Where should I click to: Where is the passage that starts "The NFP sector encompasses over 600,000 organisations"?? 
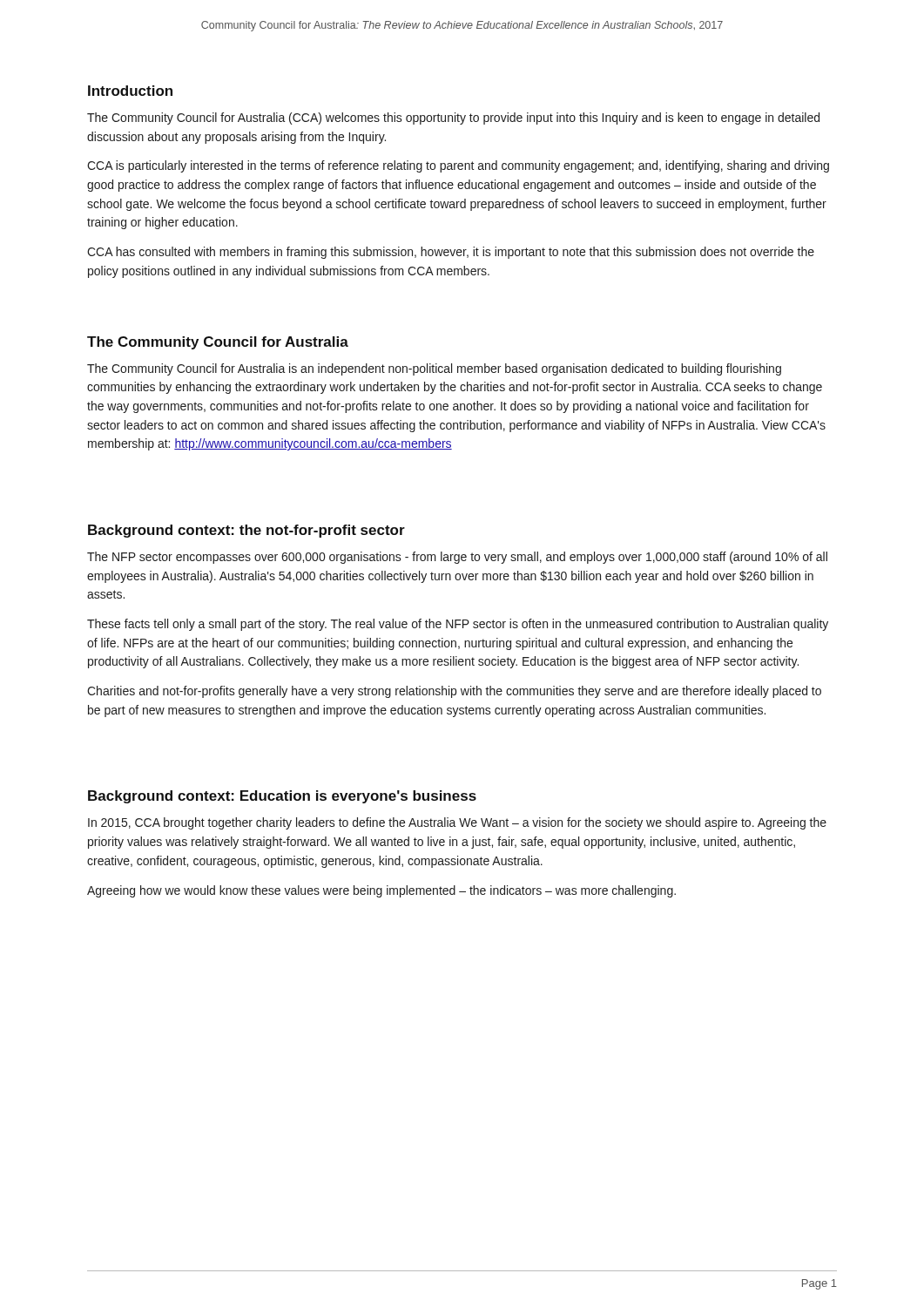[458, 576]
